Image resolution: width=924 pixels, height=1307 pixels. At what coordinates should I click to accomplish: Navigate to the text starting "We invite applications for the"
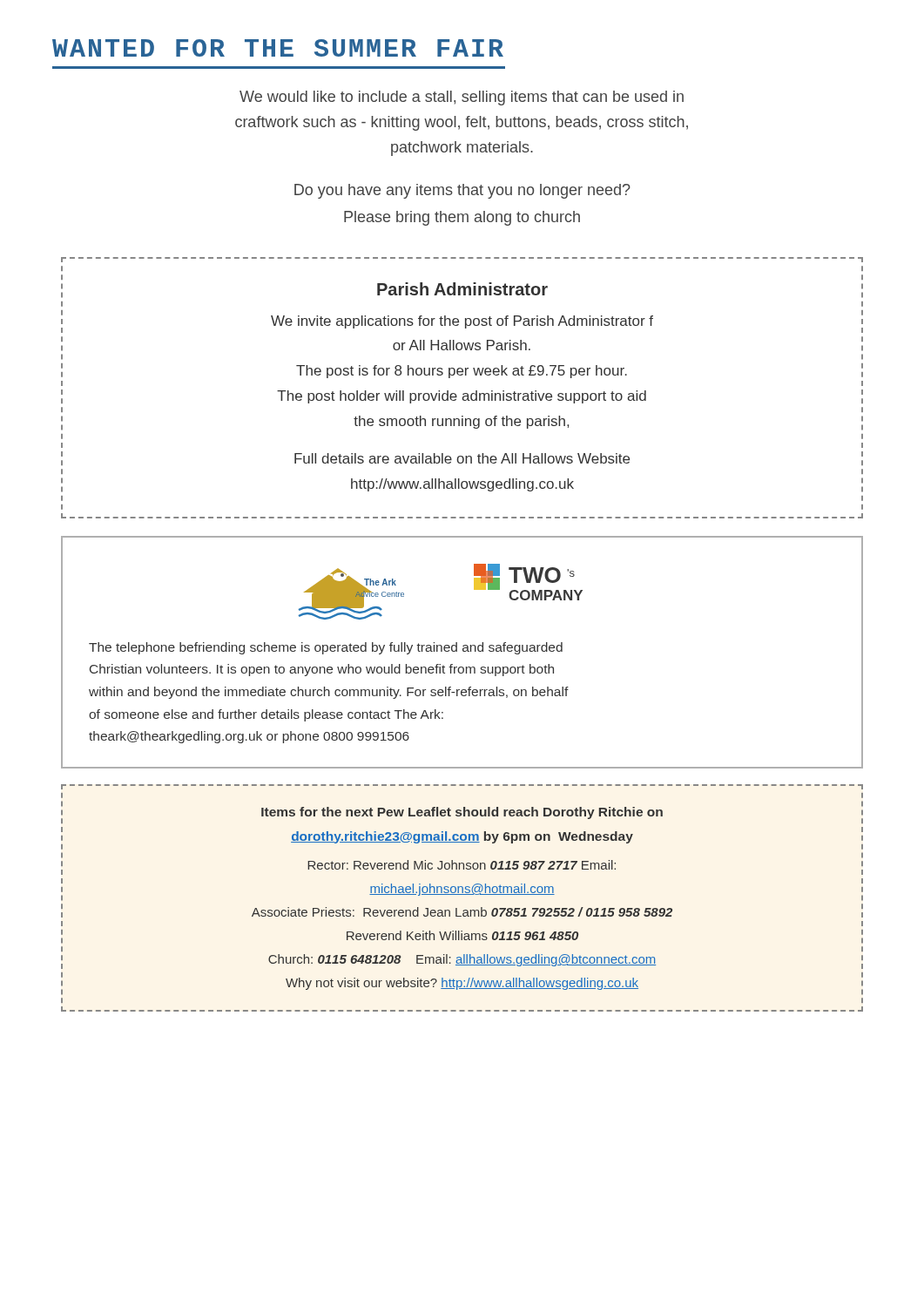pos(462,371)
